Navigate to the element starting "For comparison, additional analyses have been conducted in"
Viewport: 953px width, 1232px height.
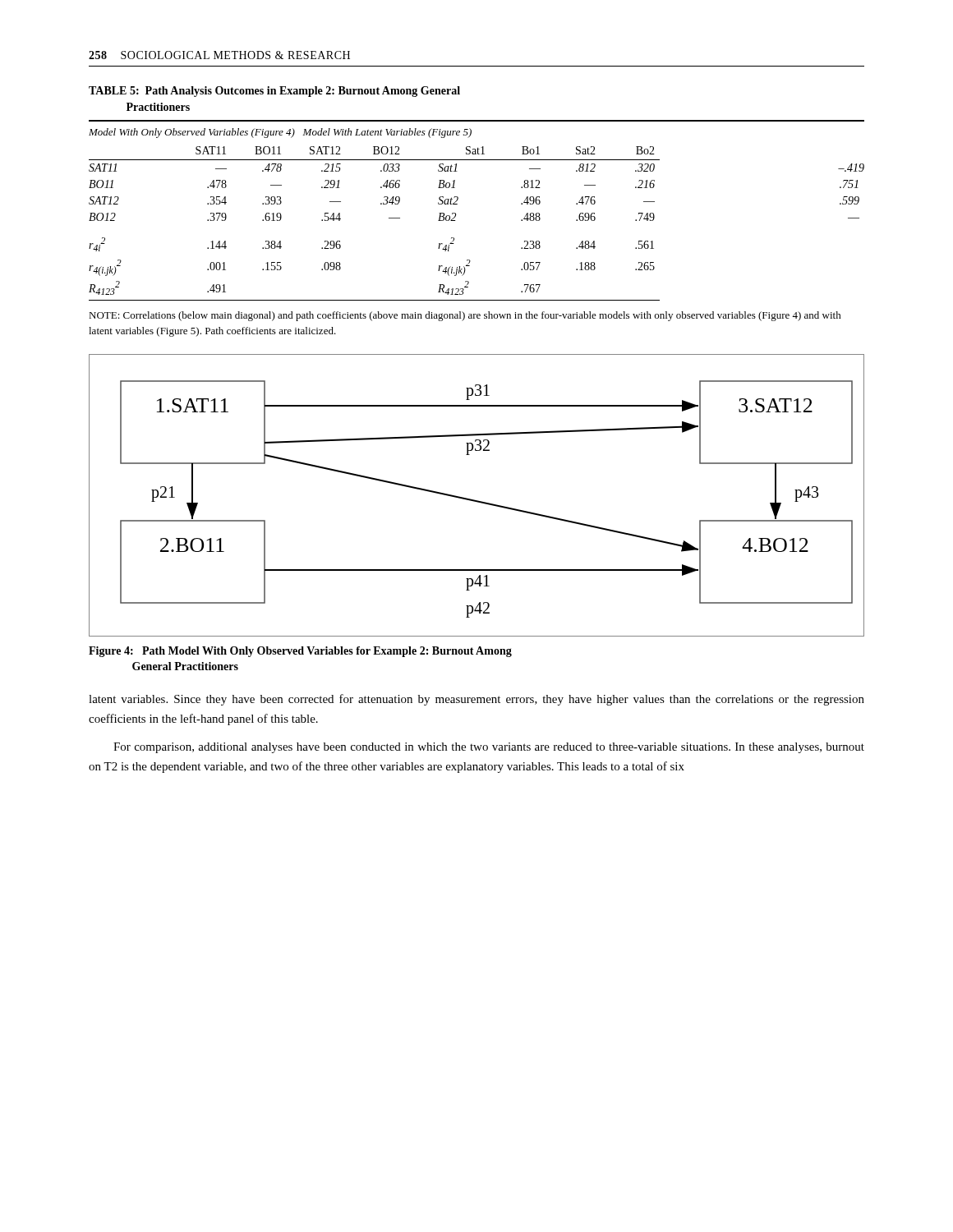pyautogui.click(x=476, y=756)
